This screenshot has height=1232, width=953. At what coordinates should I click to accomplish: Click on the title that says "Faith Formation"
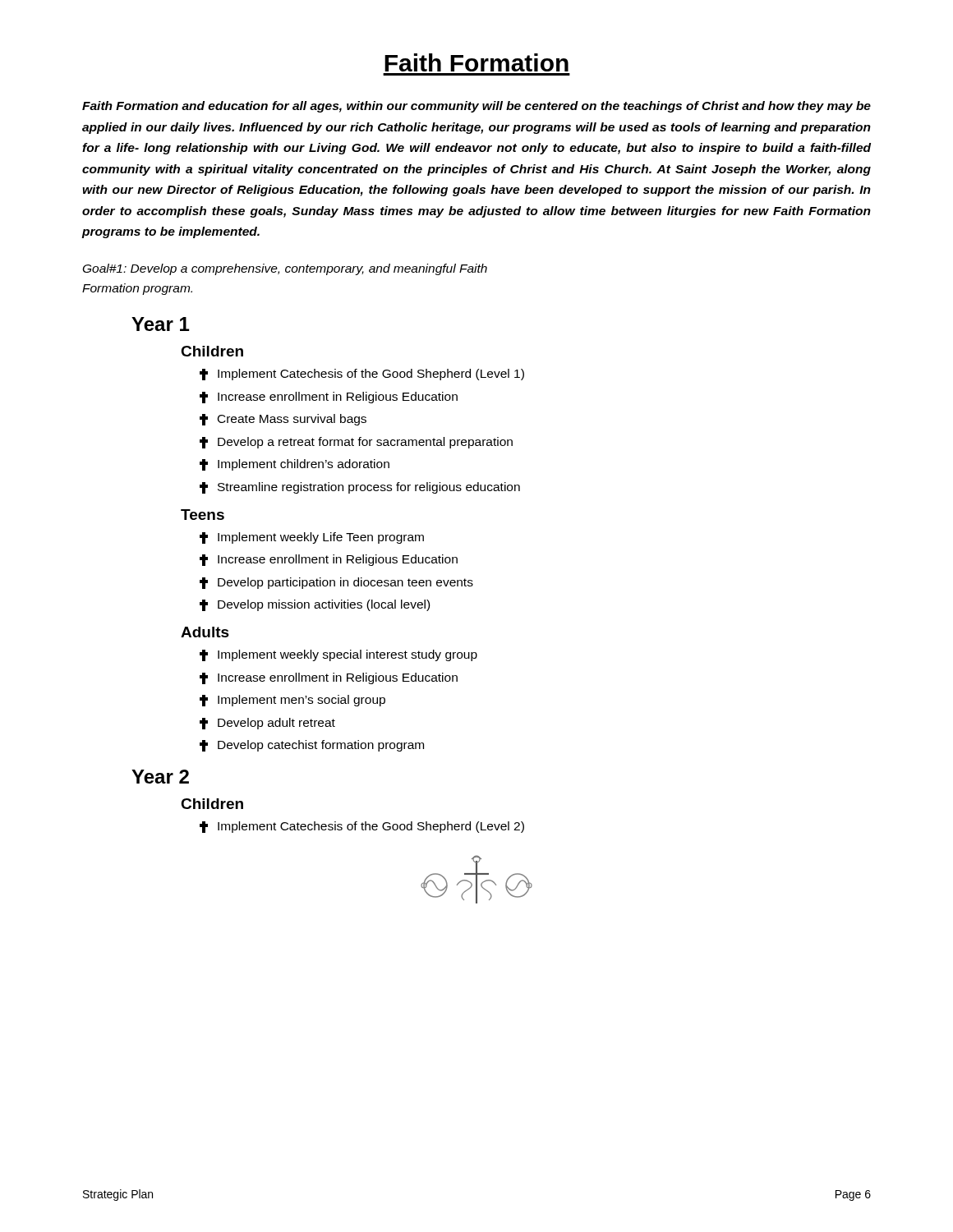point(476,63)
